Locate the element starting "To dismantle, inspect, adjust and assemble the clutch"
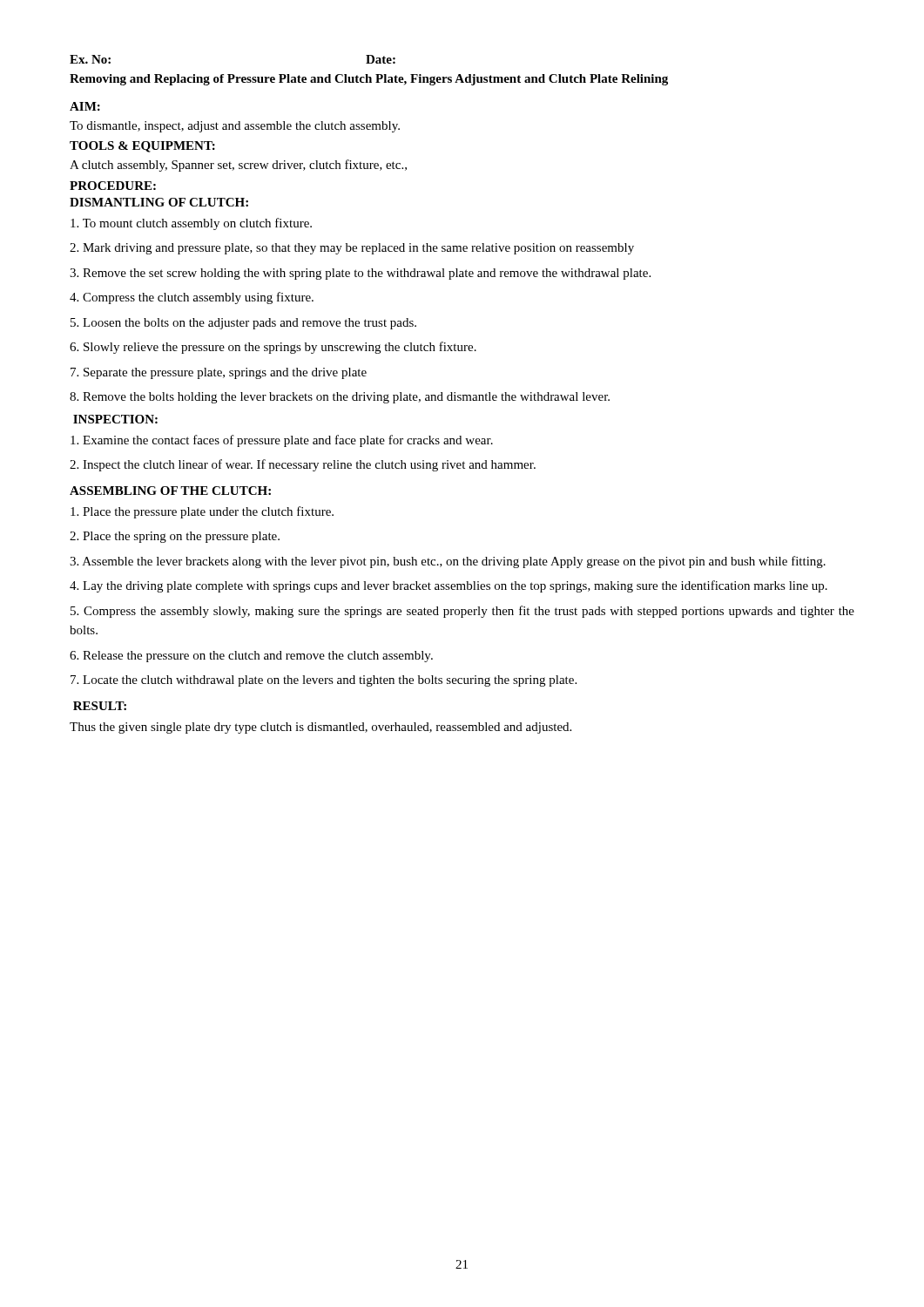 (235, 125)
